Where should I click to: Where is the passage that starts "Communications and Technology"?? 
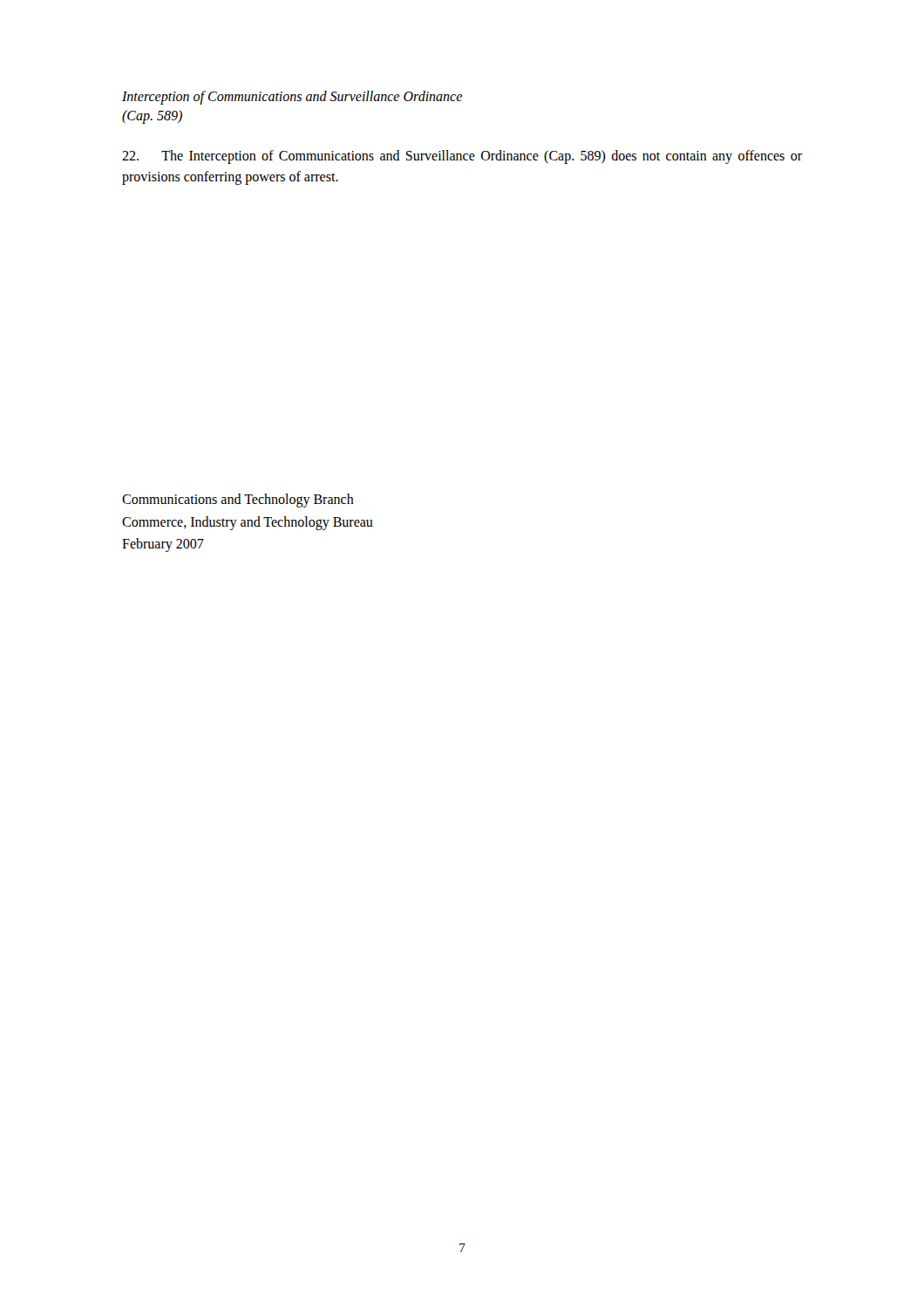(247, 522)
